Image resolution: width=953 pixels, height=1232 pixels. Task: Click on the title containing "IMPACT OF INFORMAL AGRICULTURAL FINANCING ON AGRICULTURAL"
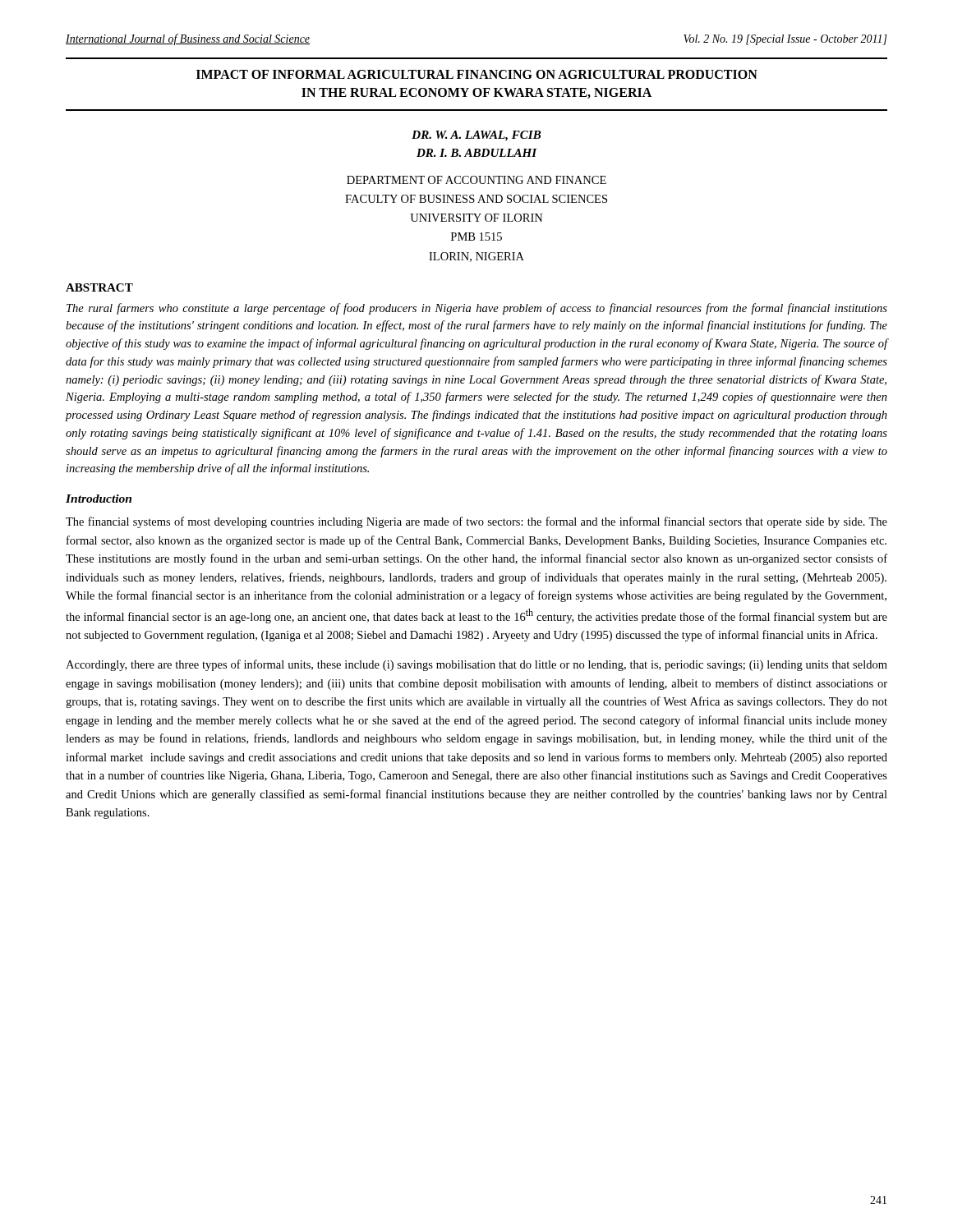(x=476, y=84)
